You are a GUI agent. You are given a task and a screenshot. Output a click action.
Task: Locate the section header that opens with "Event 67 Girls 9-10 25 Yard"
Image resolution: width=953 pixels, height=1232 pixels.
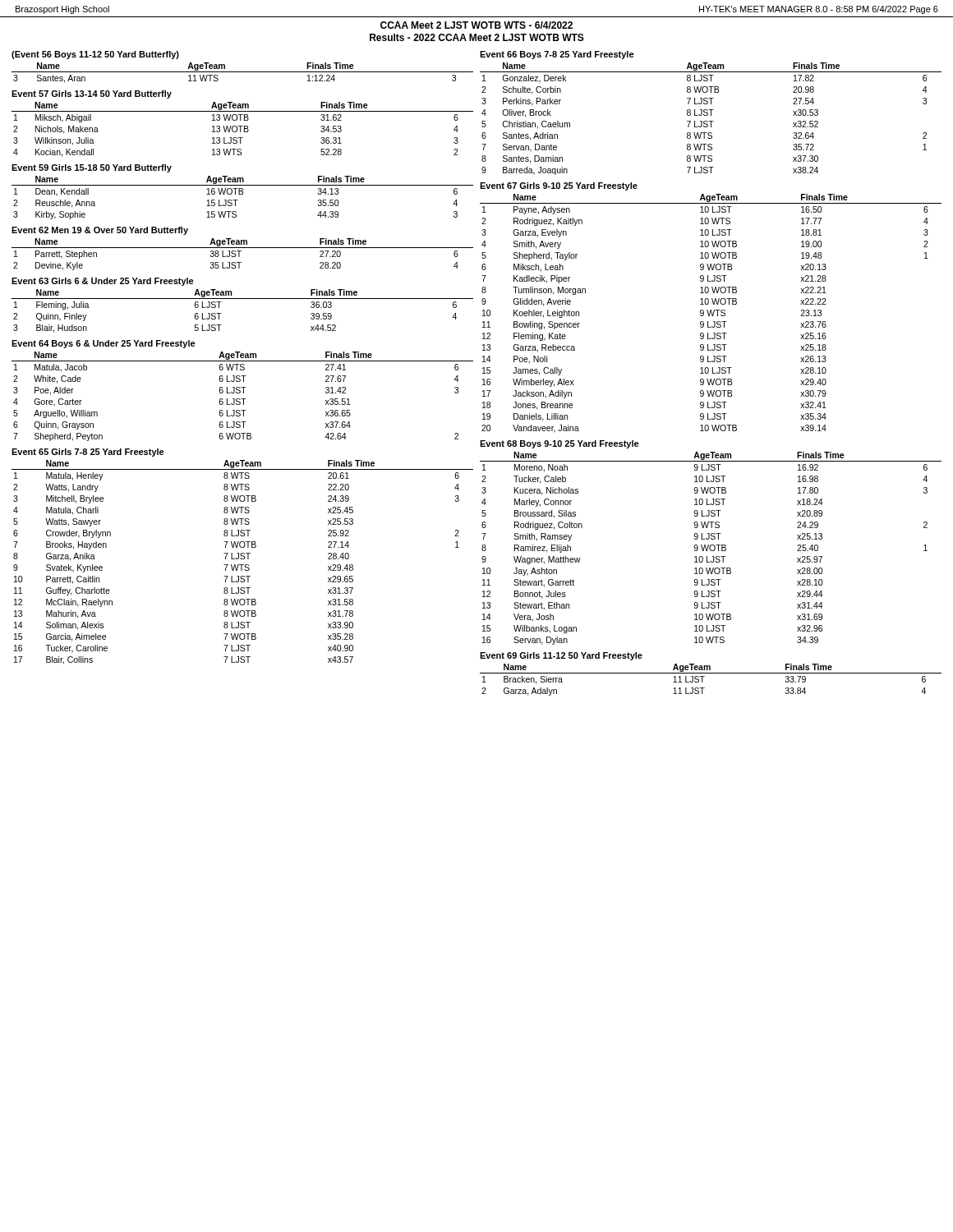pyautogui.click(x=559, y=186)
